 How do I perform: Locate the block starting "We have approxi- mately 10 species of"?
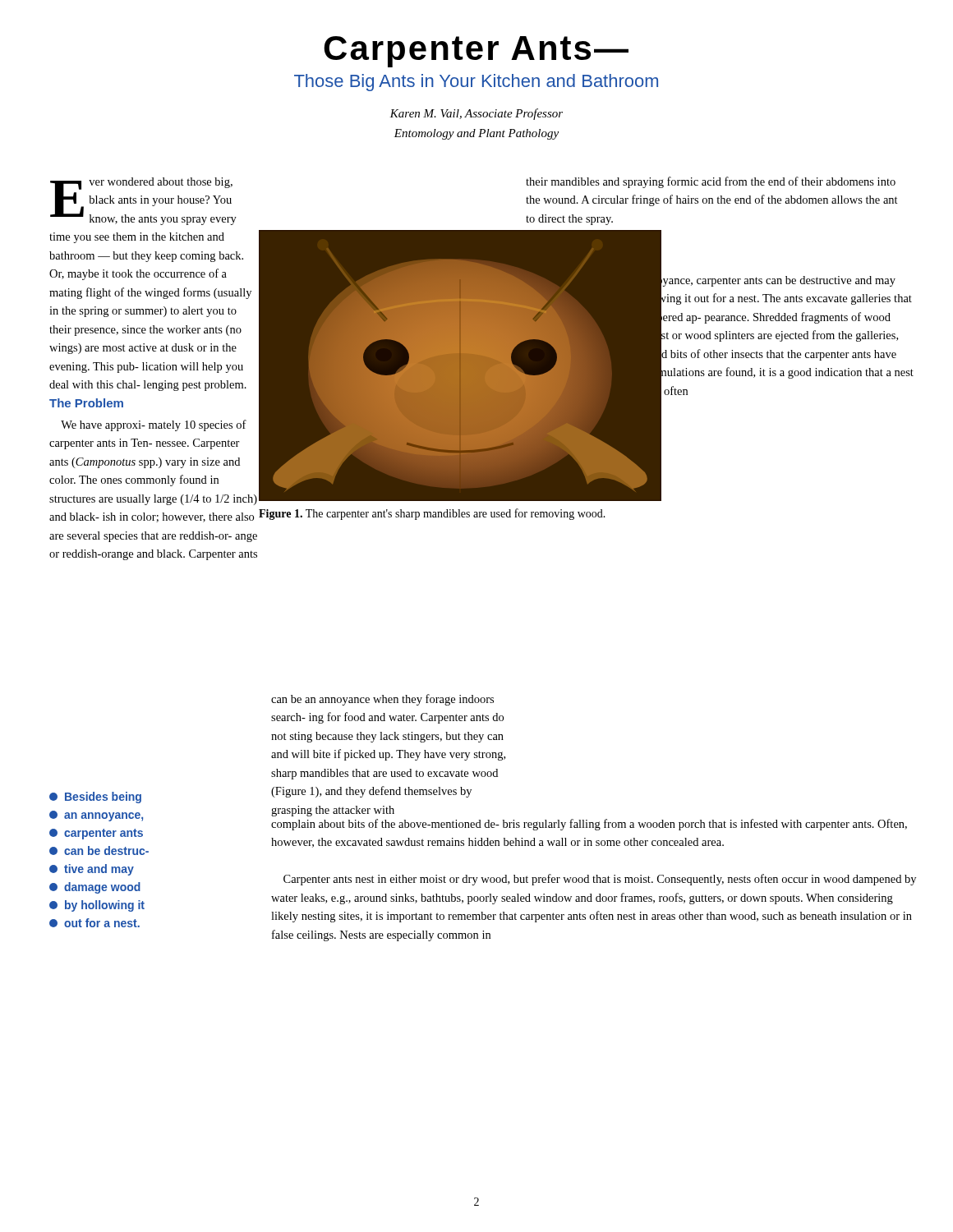click(153, 489)
